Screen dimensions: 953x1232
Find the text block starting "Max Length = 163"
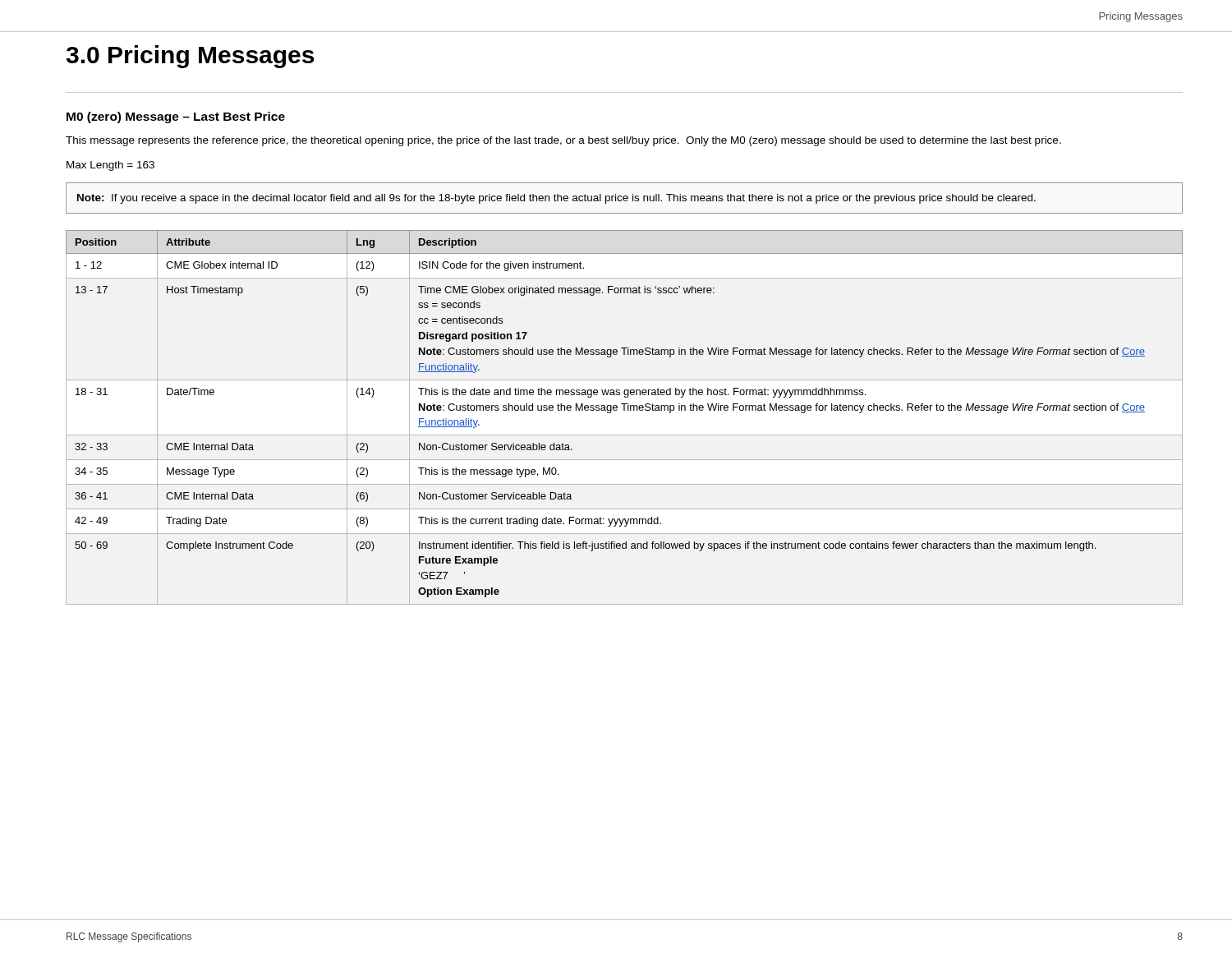[x=110, y=165]
